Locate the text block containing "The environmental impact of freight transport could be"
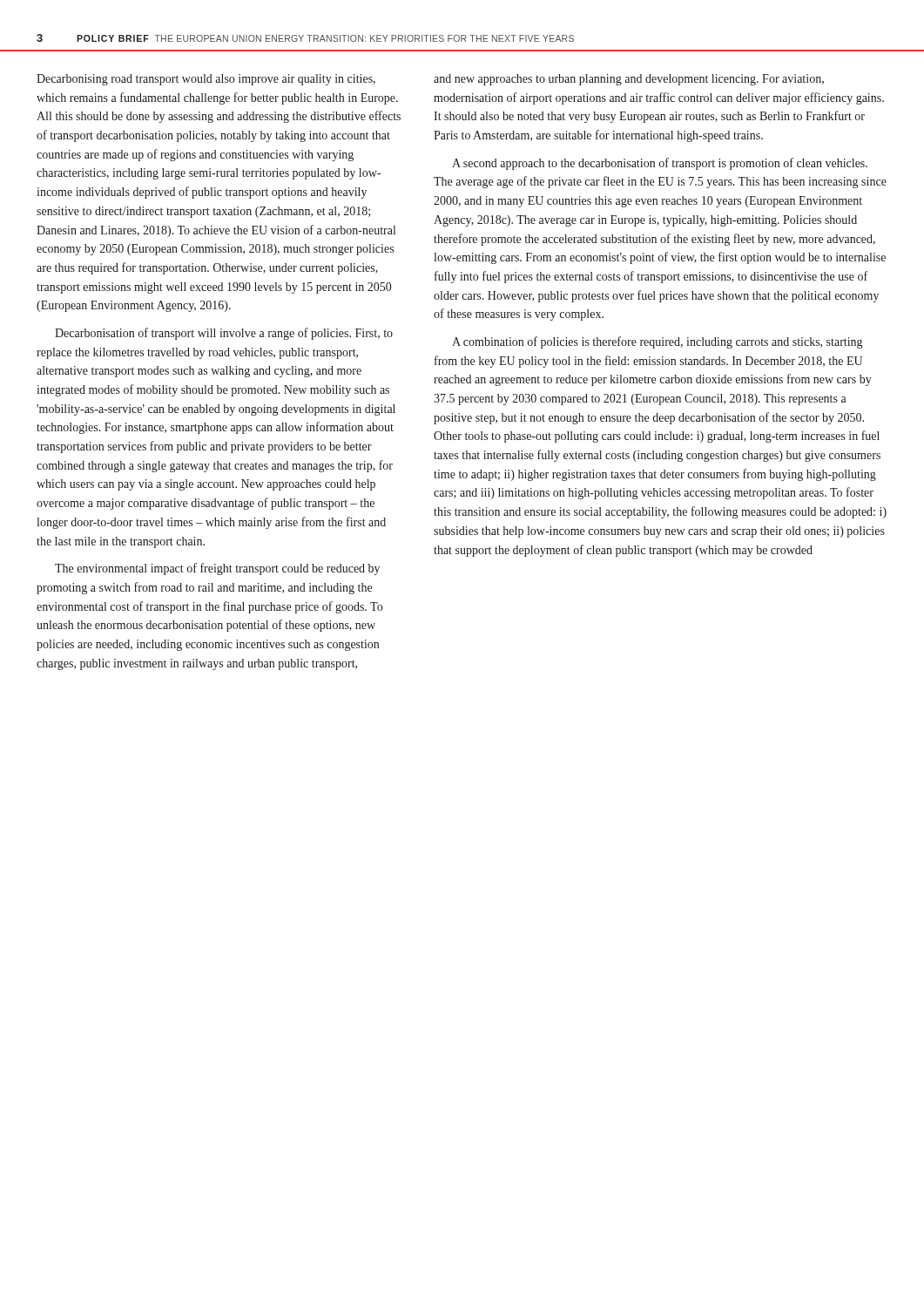The width and height of the screenshot is (924, 1307). [219, 616]
